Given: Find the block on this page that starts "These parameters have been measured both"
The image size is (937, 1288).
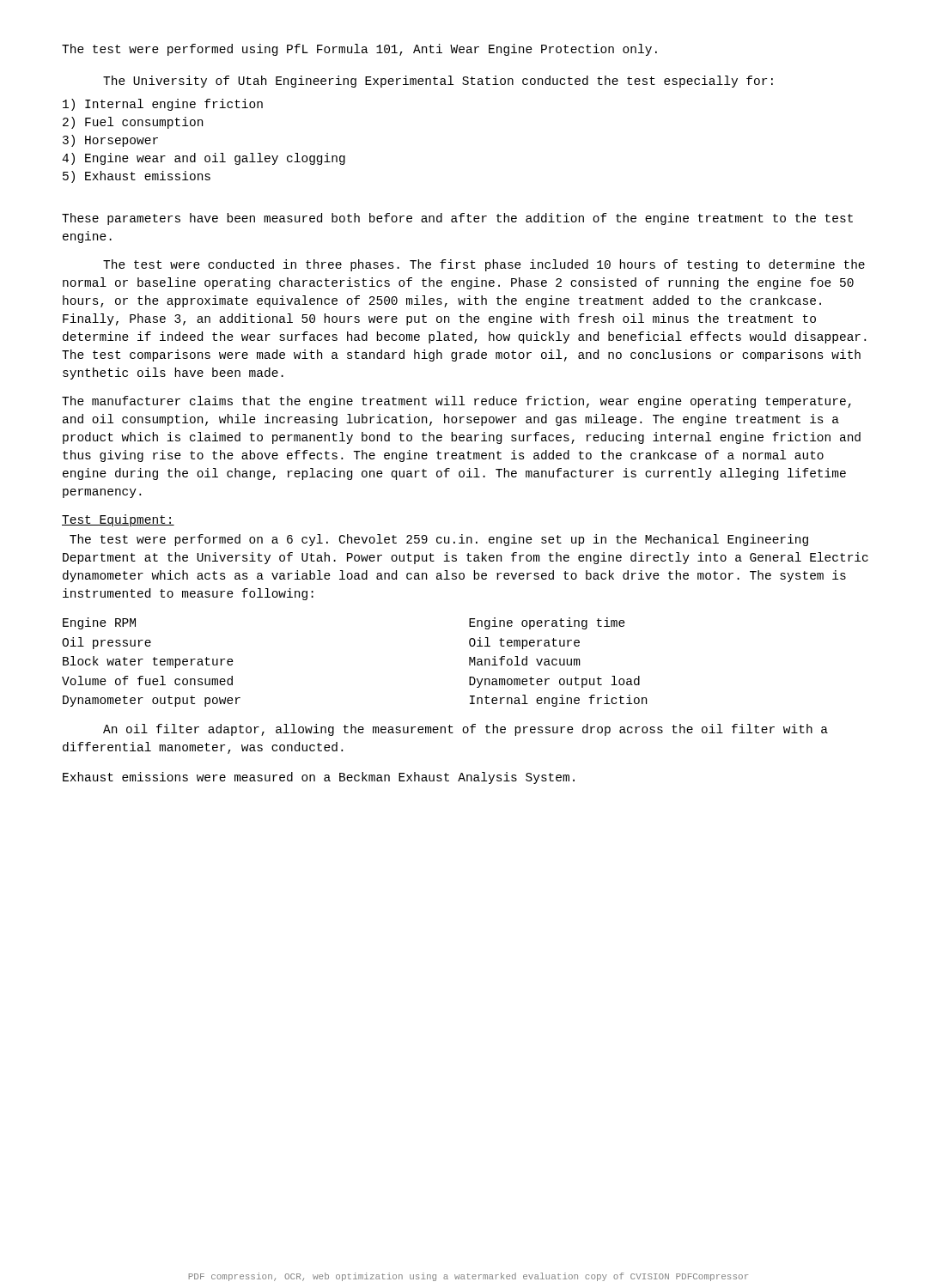Looking at the screenshot, I should (x=458, y=228).
